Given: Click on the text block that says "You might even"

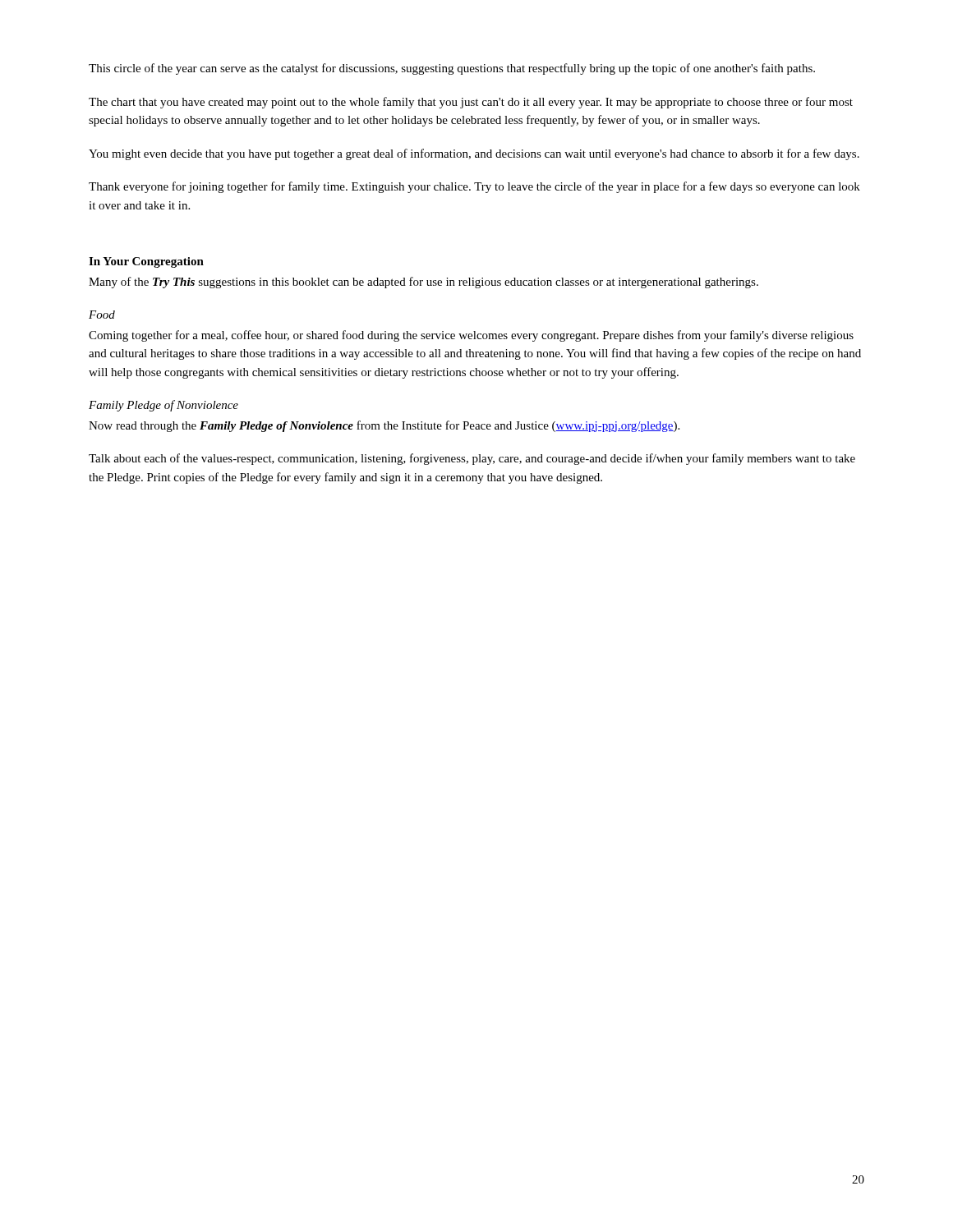Looking at the screenshot, I should pyautogui.click(x=474, y=153).
